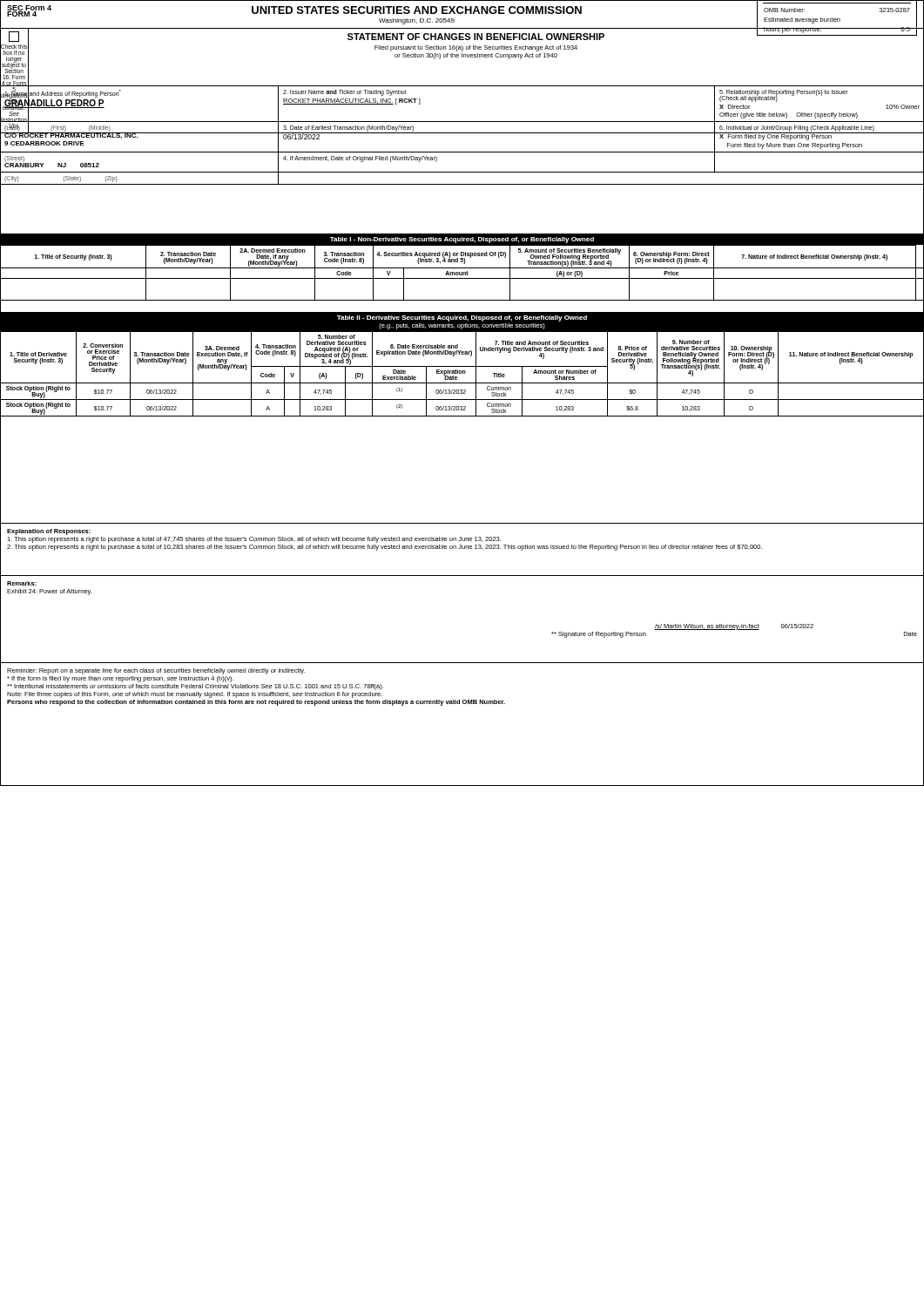Locate the footnote that says "Reminder: Report on a"

(156, 670)
